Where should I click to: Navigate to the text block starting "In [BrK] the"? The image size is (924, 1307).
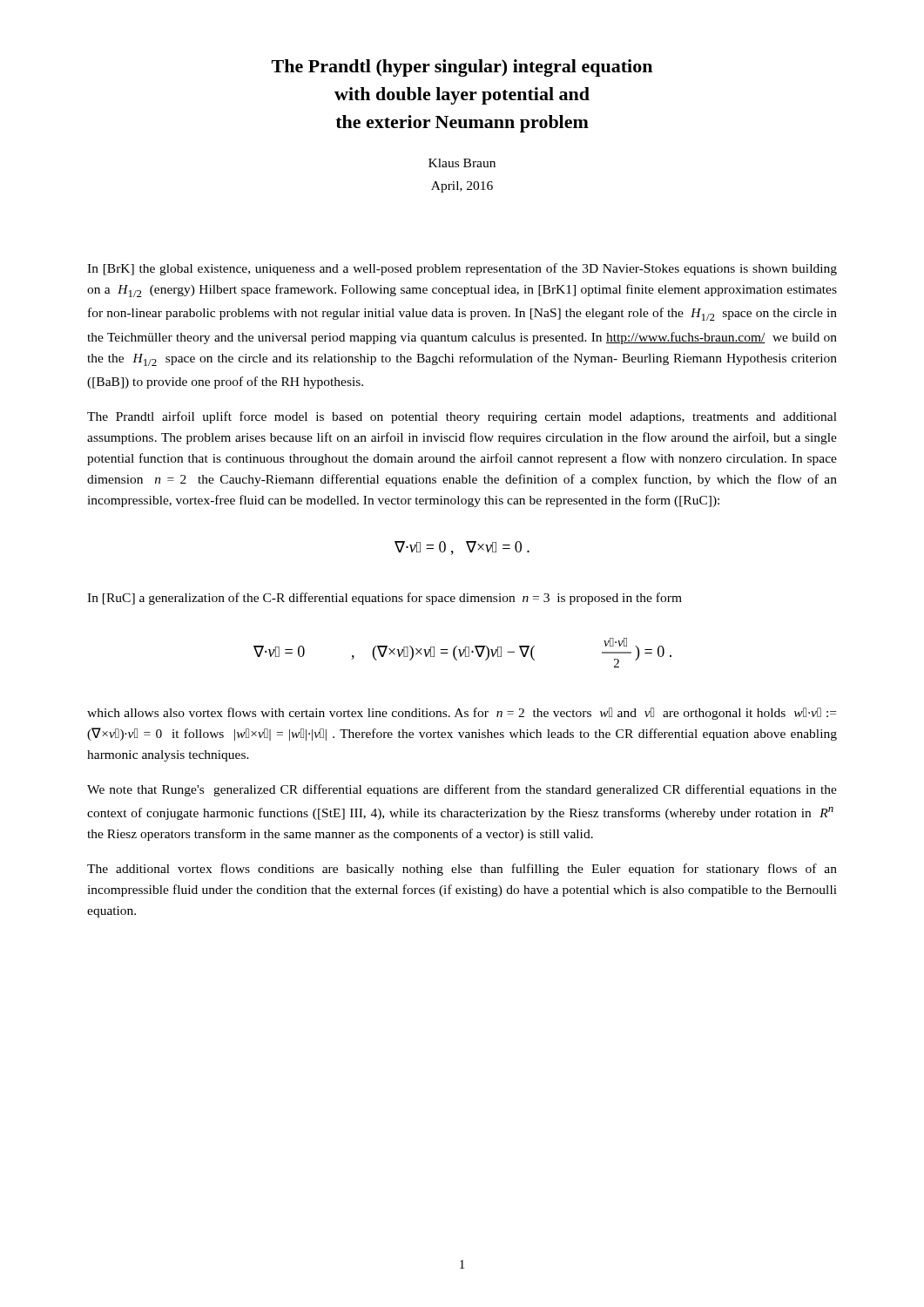(x=462, y=325)
